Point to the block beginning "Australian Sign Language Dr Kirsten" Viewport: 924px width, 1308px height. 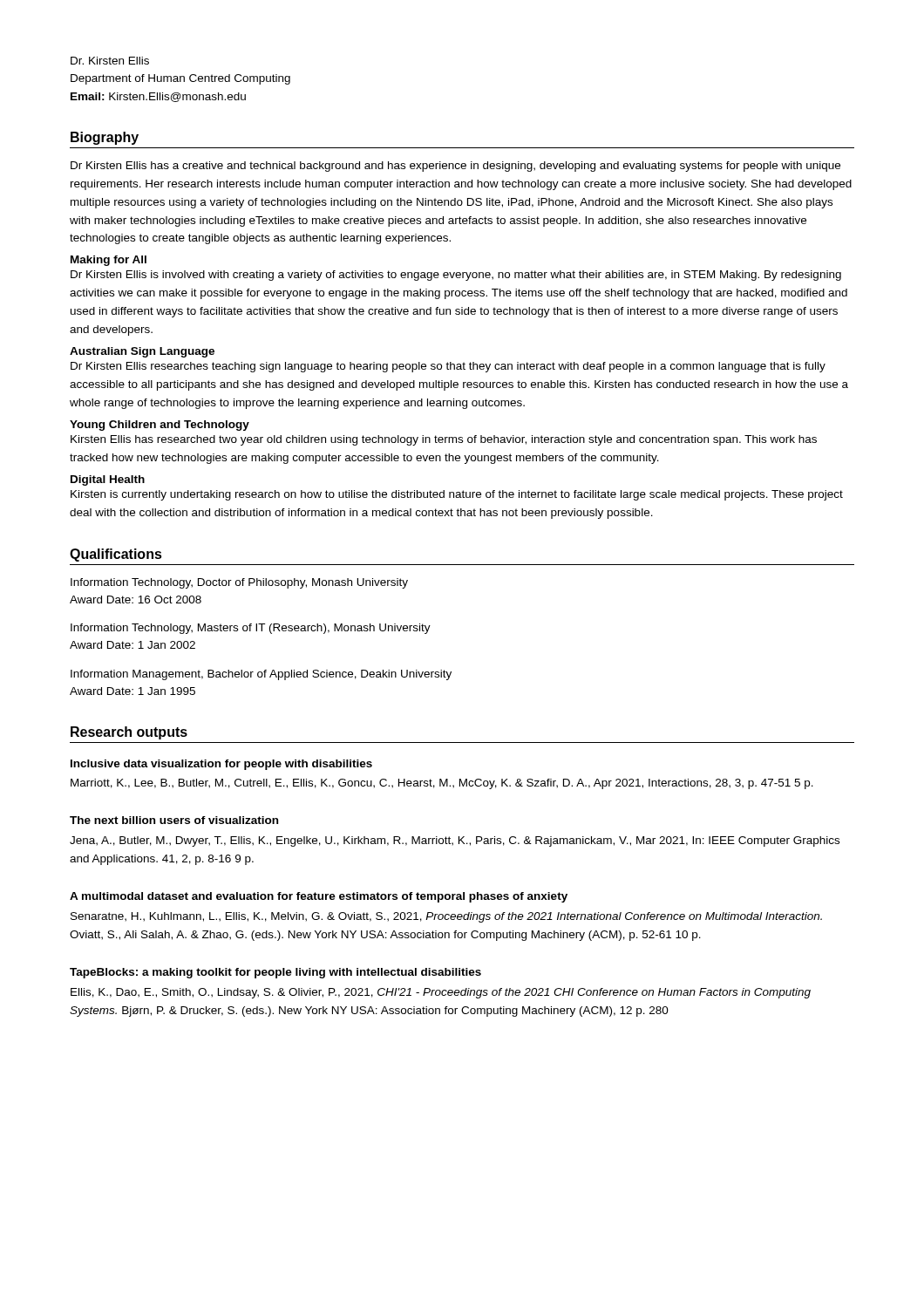coord(462,378)
